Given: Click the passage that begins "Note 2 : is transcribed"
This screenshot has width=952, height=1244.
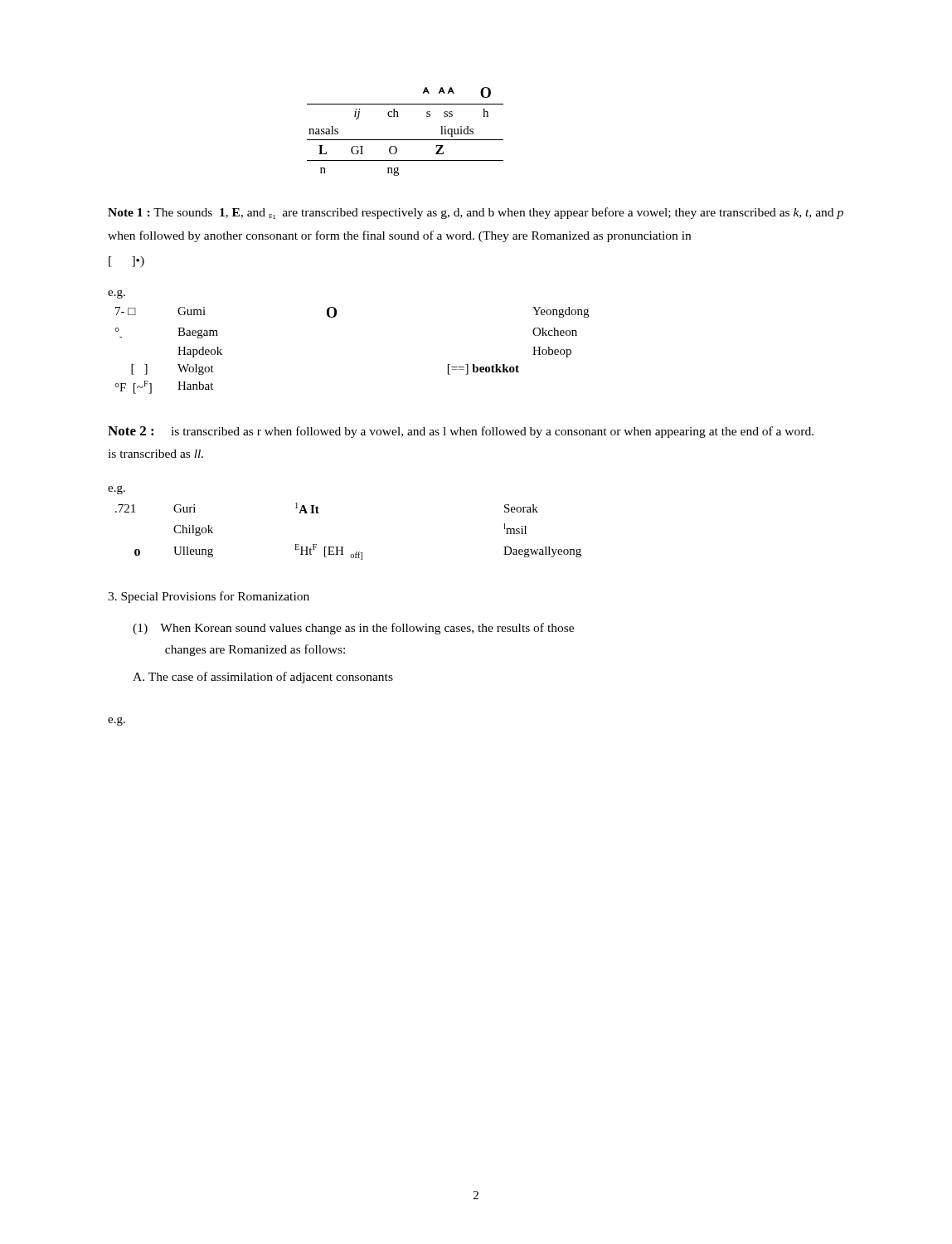Looking at the screenshot, I should tap(474, 442).
